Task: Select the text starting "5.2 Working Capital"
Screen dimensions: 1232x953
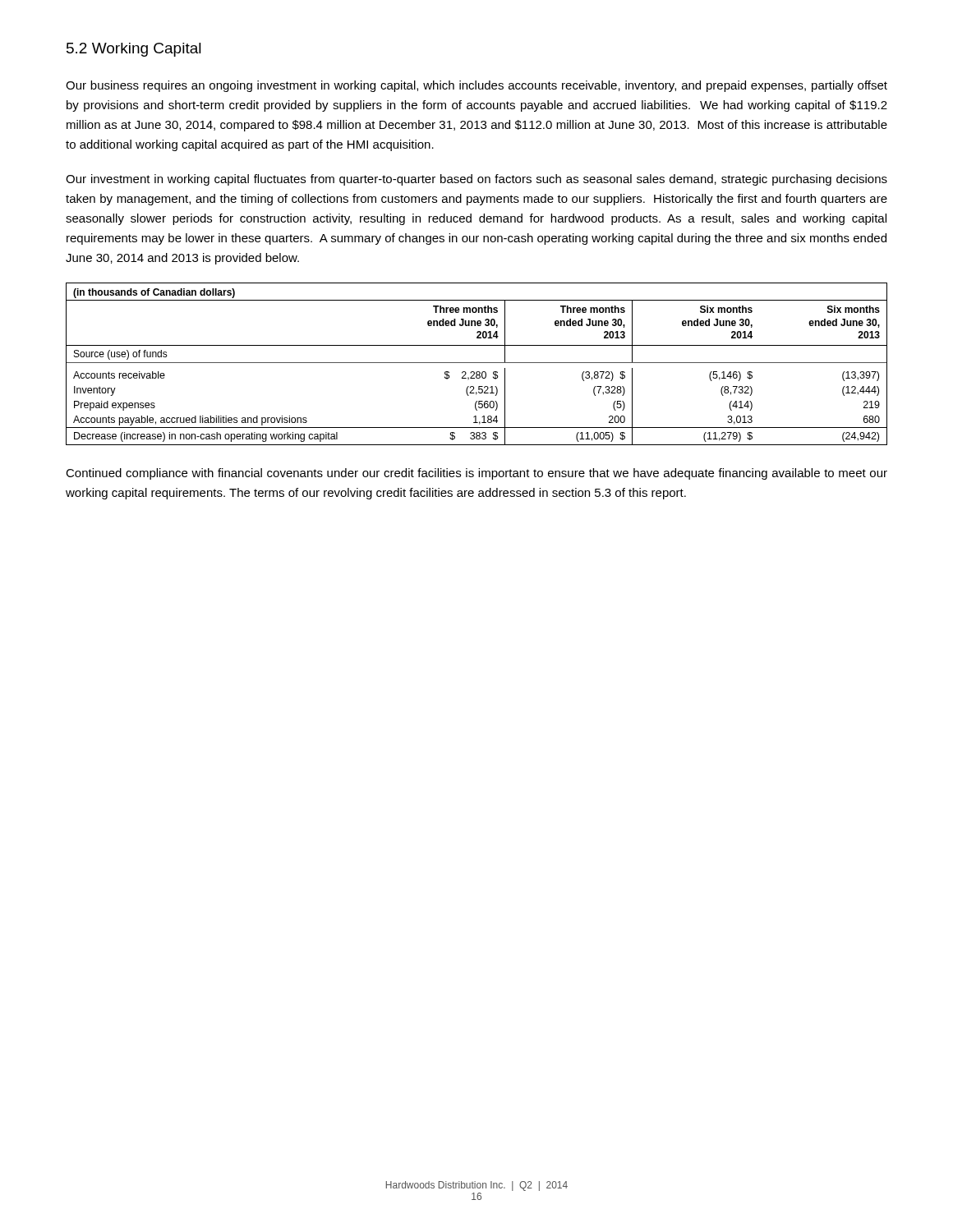Action: (134, 48)
